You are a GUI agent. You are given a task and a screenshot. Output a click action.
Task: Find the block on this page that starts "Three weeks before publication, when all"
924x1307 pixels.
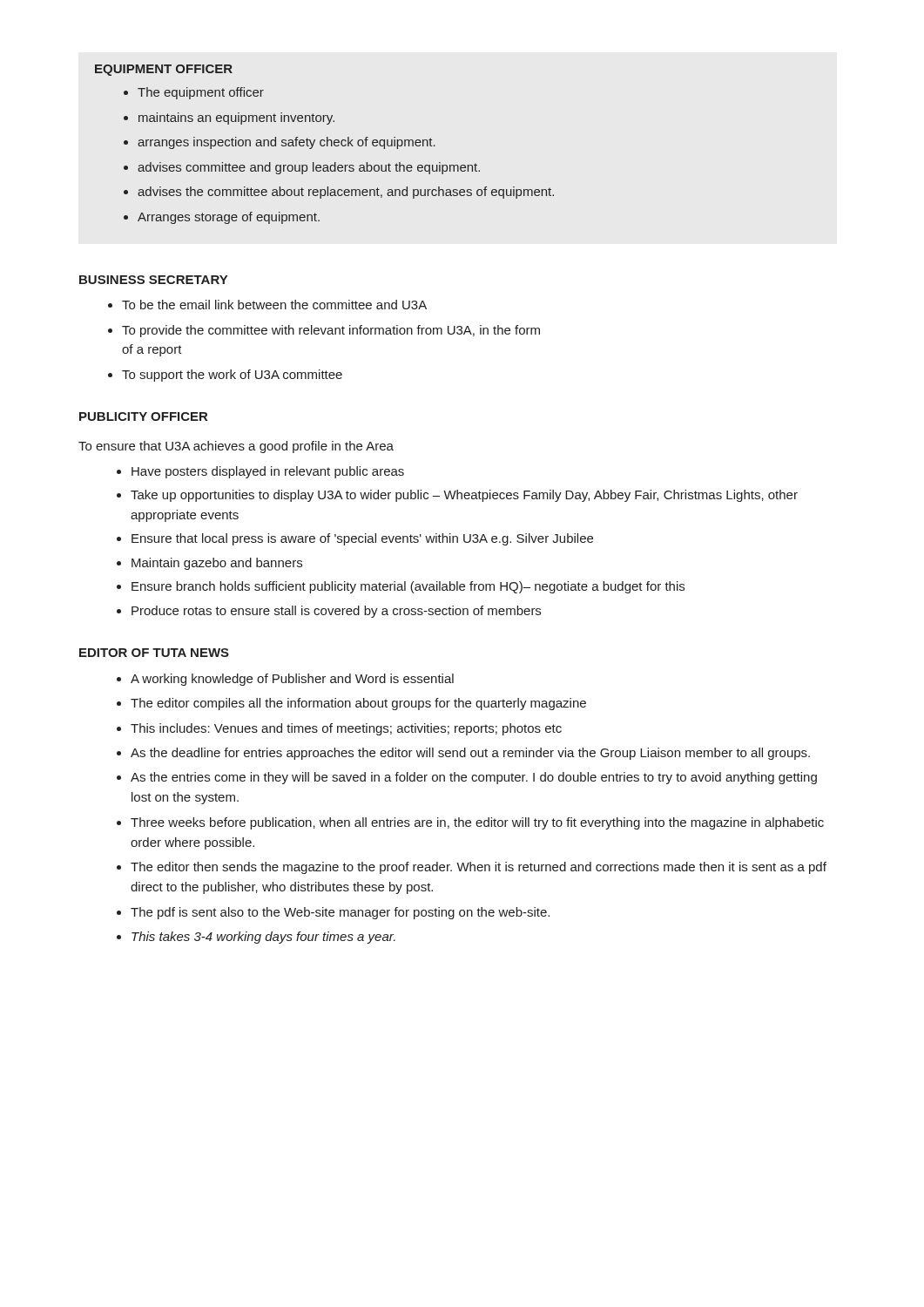click(x=477, y=832)
